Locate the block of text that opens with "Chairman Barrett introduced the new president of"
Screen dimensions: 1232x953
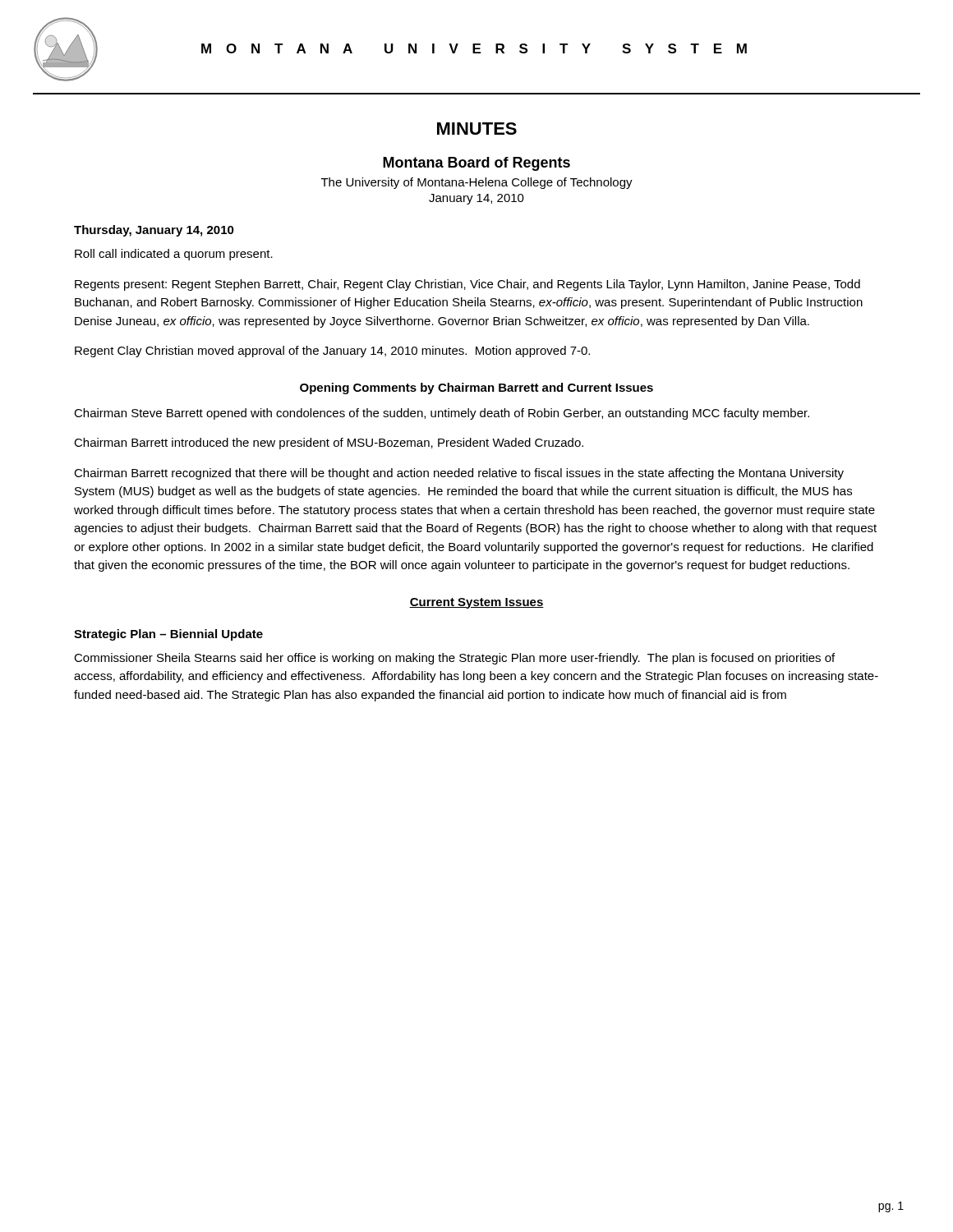(329, 442)
